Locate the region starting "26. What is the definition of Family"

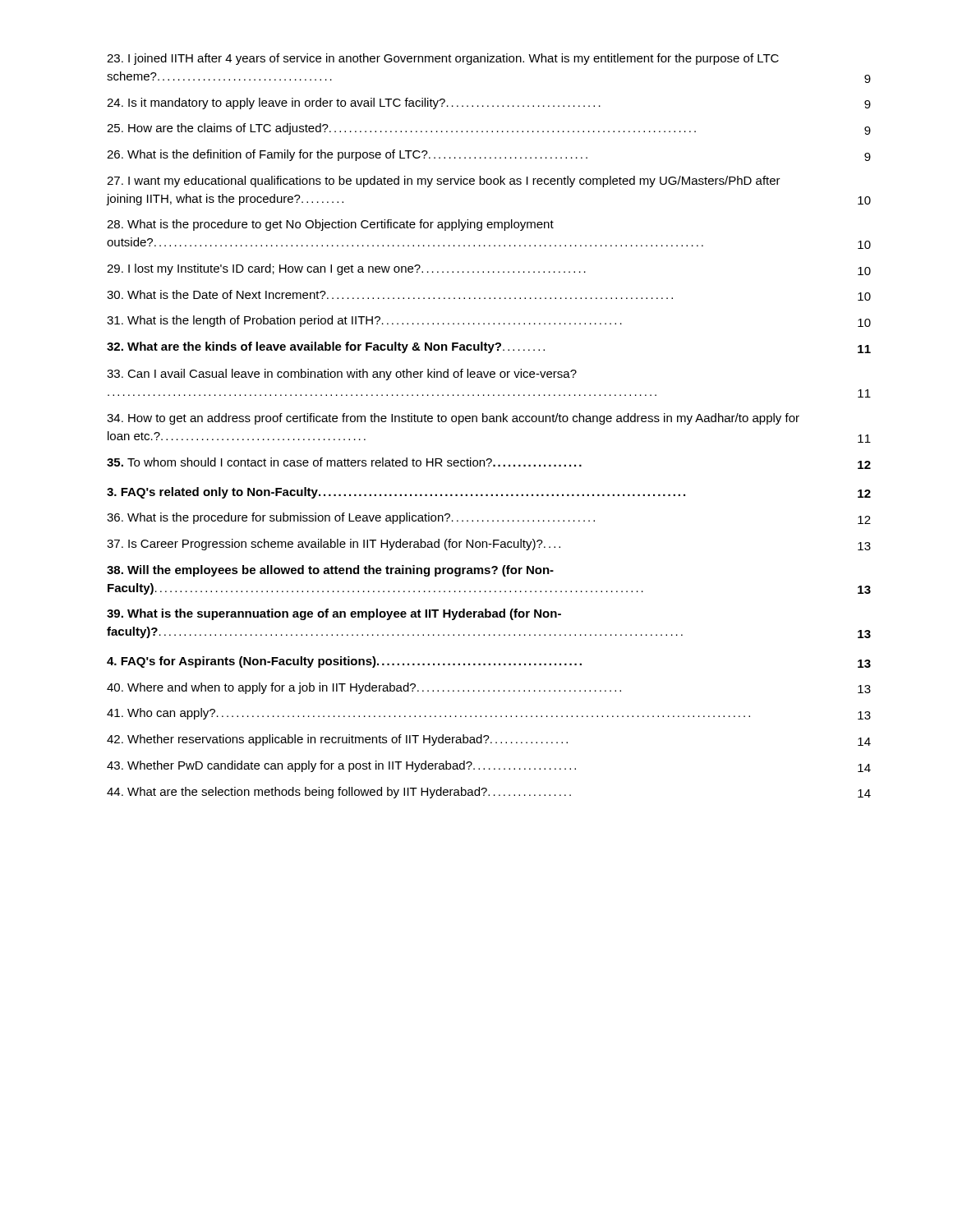[489, 154]
